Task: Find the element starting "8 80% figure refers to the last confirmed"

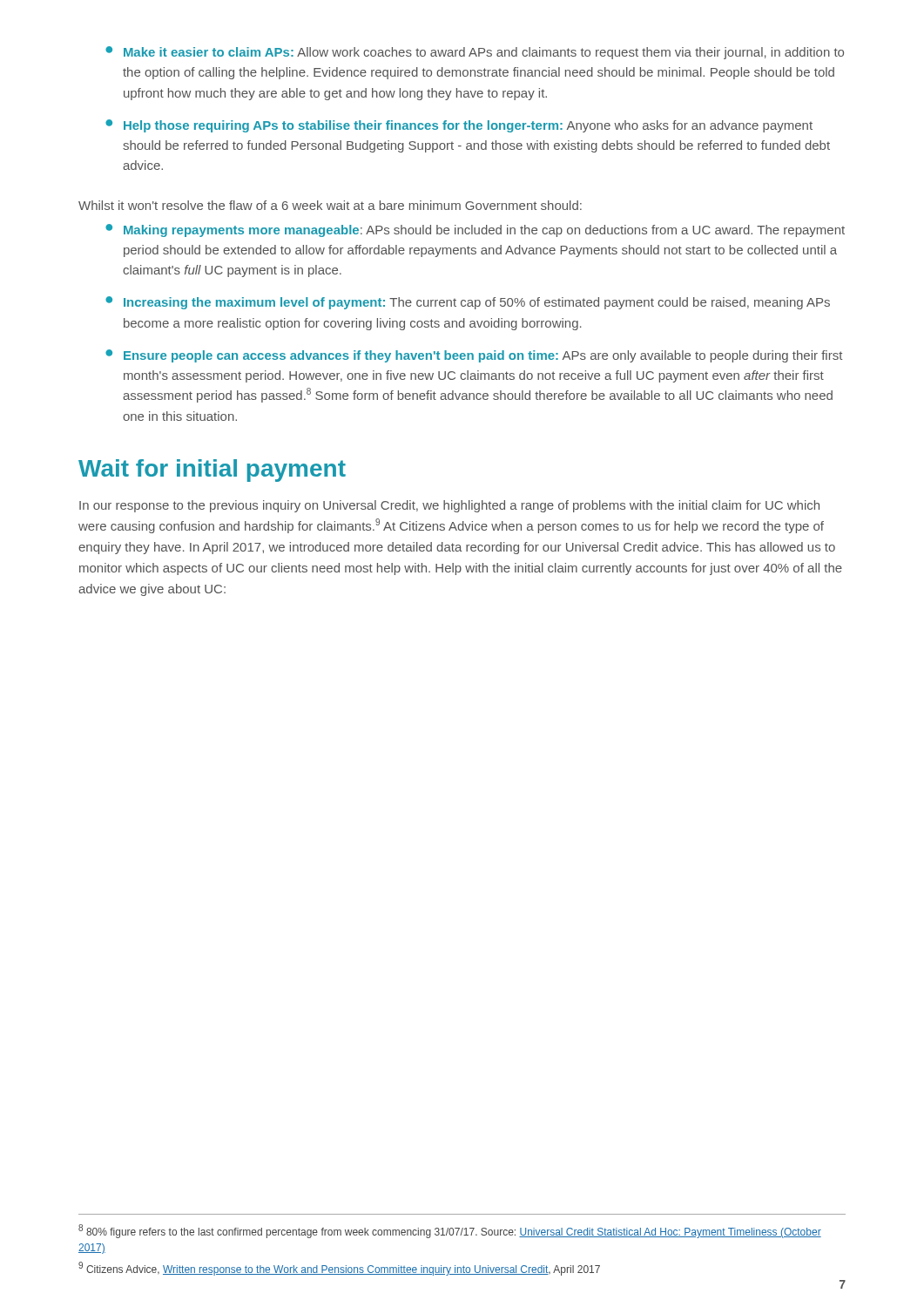Action: [450, 1239]
